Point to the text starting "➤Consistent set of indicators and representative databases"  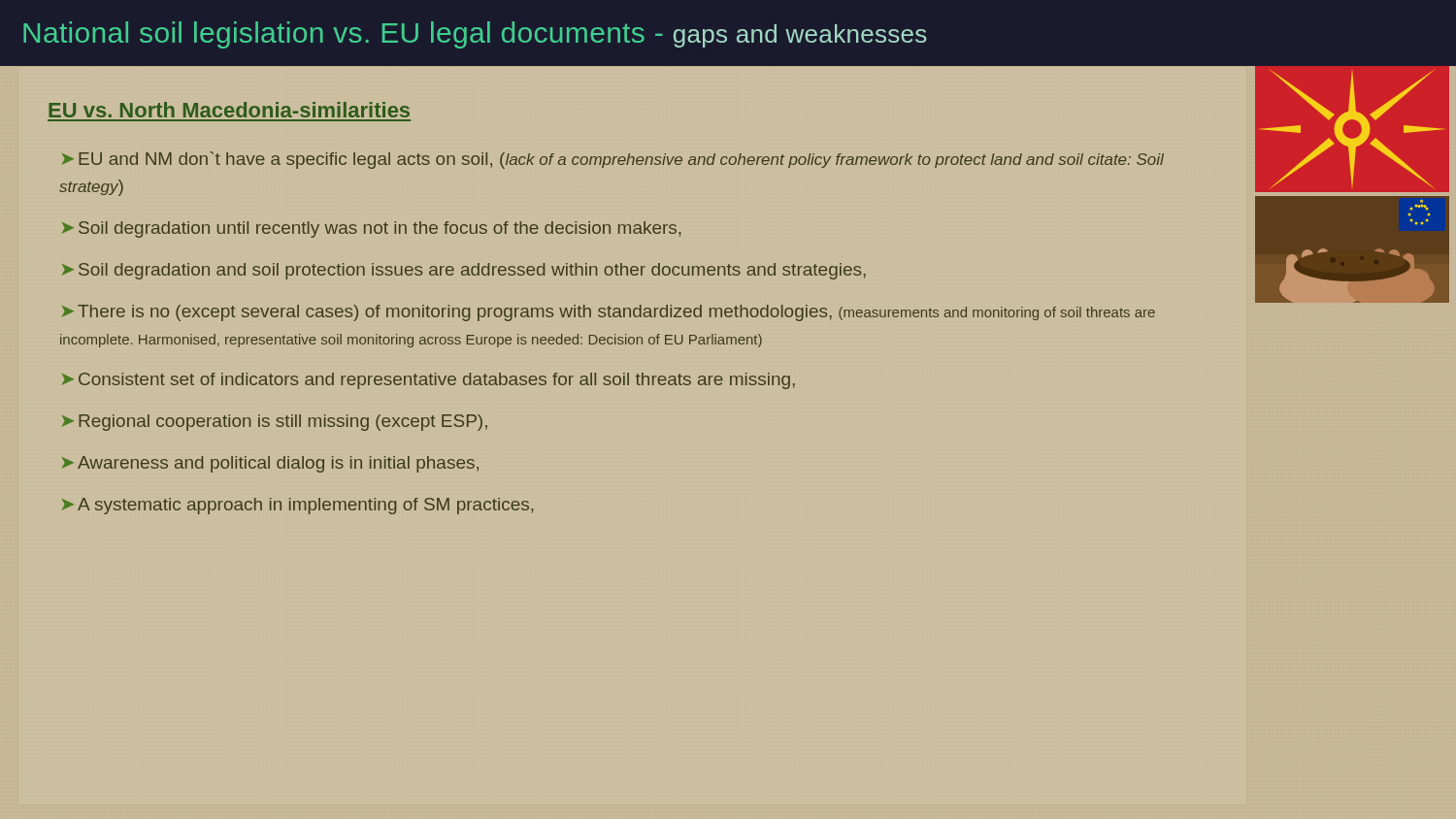point(428,379)
